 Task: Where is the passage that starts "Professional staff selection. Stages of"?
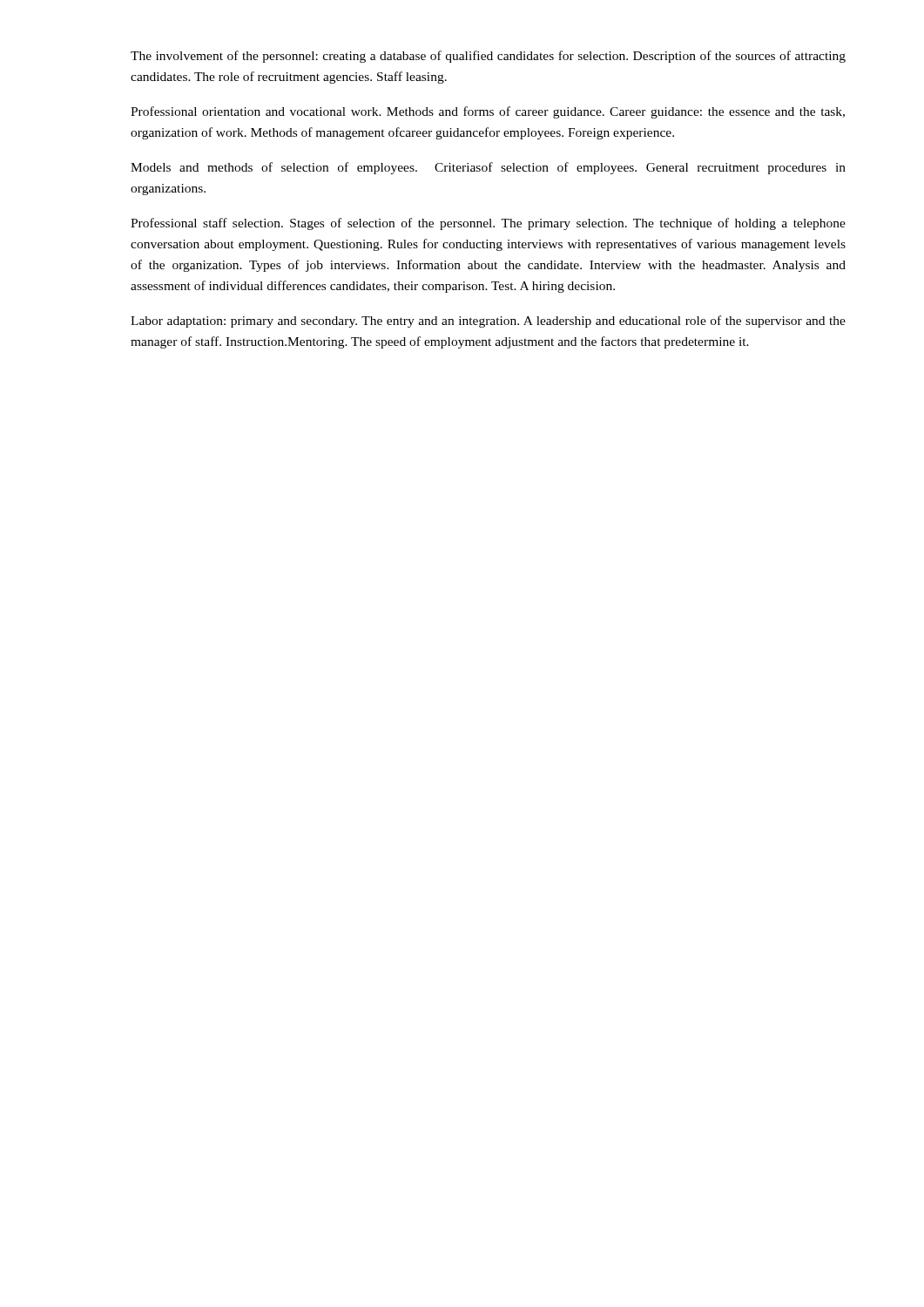(x=488, y=254)
